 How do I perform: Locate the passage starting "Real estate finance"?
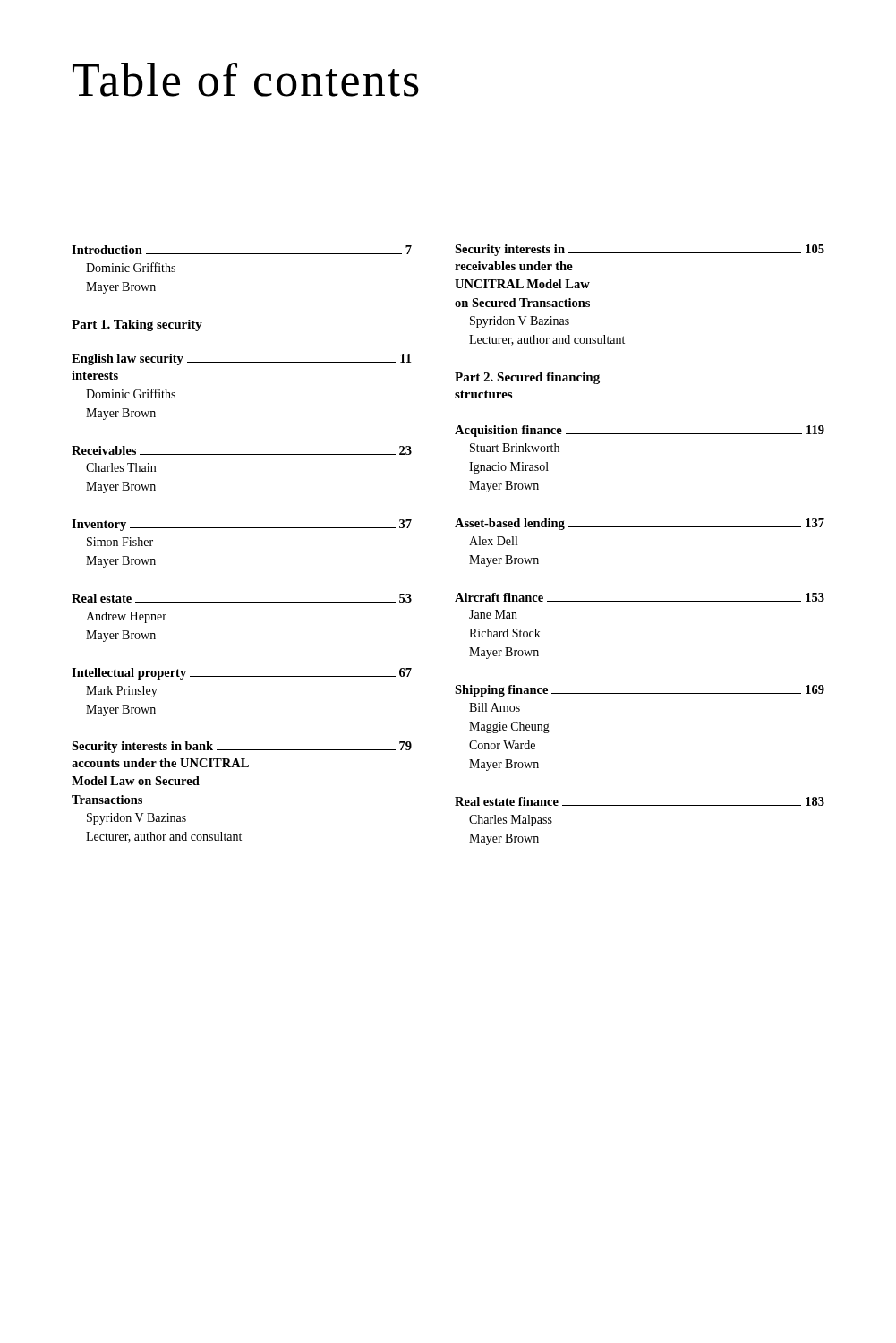pyautogui.click(x=640, y=801)
